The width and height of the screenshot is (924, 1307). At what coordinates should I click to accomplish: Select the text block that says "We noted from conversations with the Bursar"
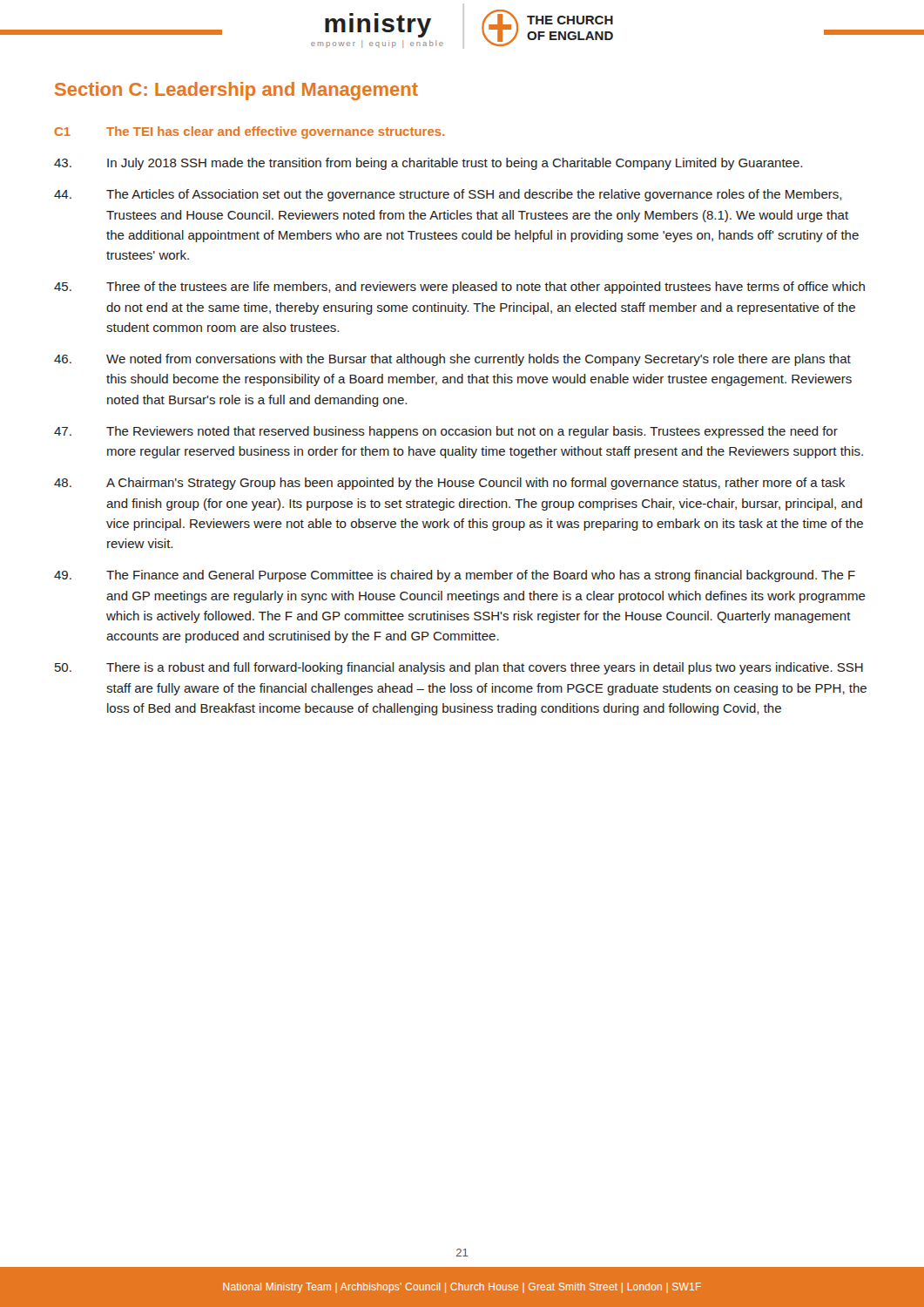(462, 379)
